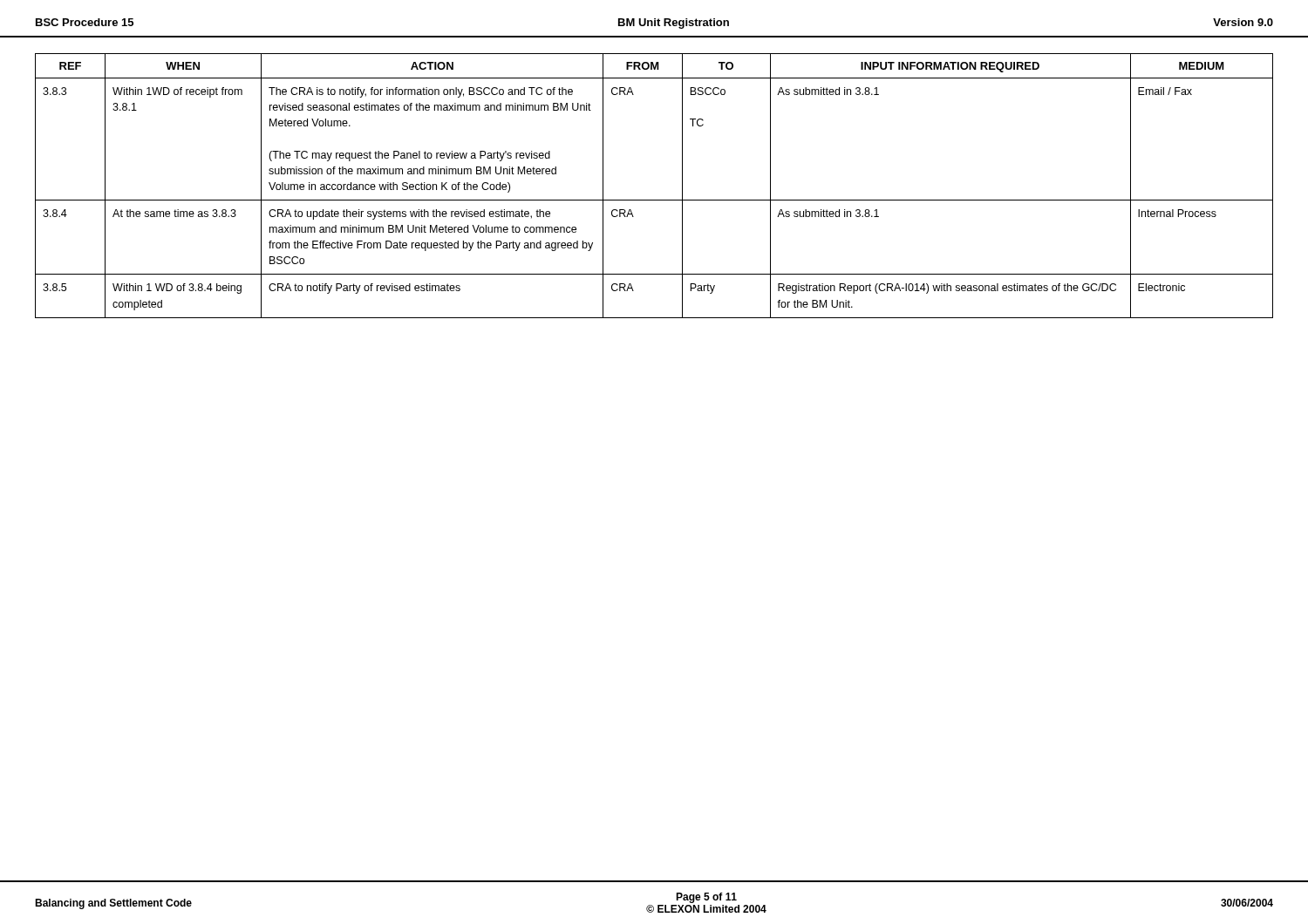Locate the table with the text "BSCCo TC"
Viewport: 1308px width, 924px height.
click(654, 178)
